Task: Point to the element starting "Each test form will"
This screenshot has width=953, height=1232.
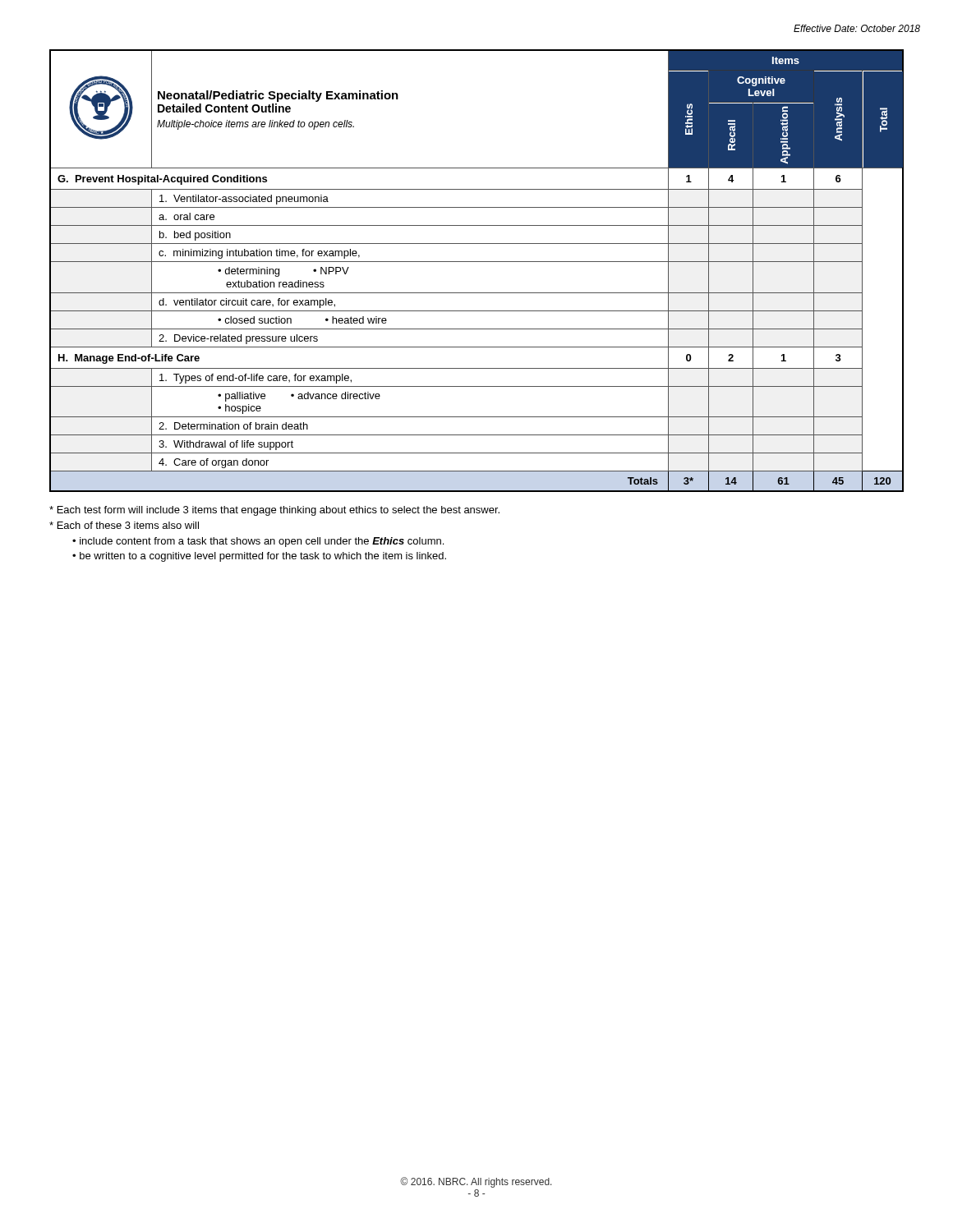Action: [275, 509]
